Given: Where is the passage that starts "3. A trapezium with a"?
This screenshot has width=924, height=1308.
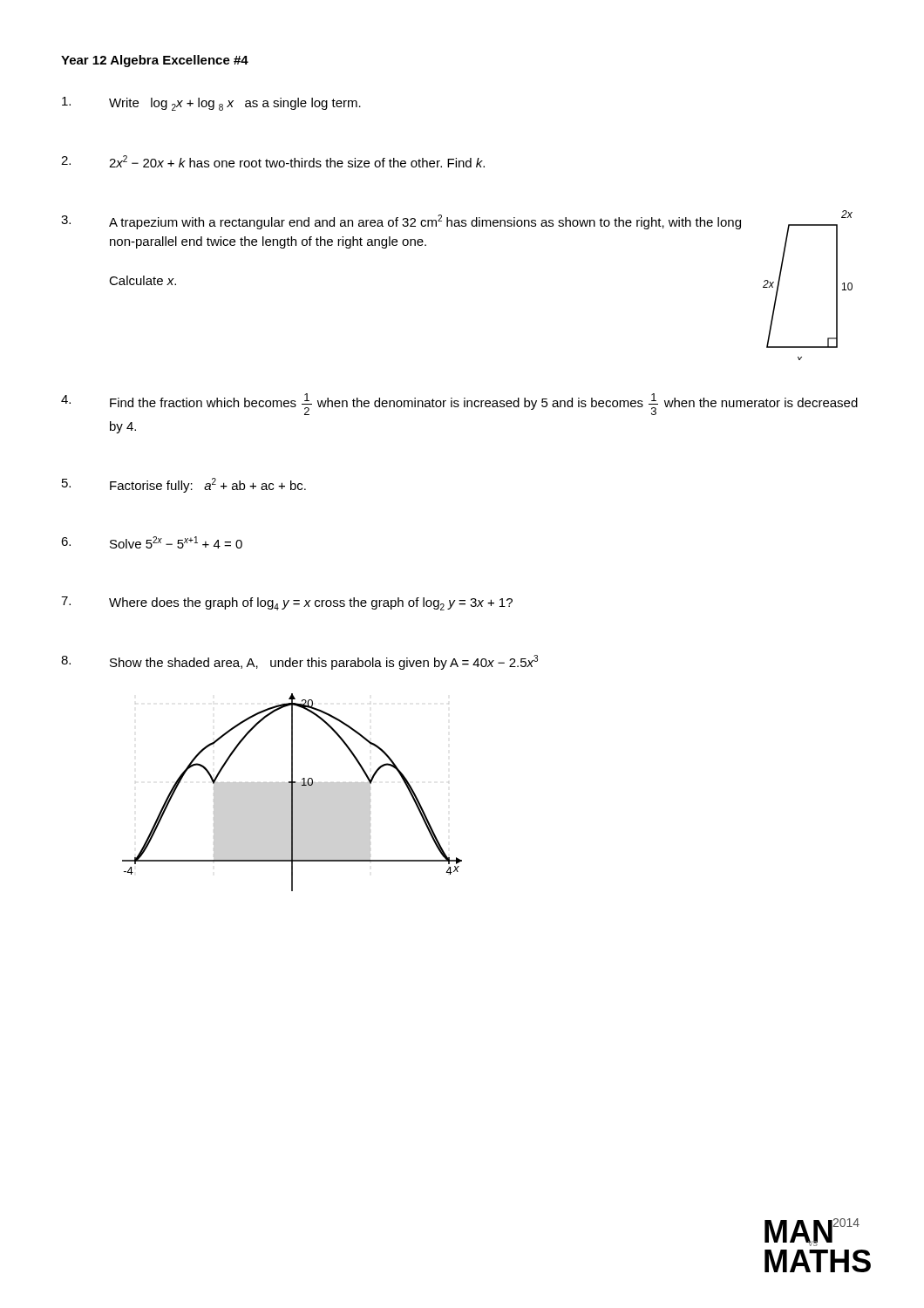Looking at the screenshot, I should pos(462,288).
